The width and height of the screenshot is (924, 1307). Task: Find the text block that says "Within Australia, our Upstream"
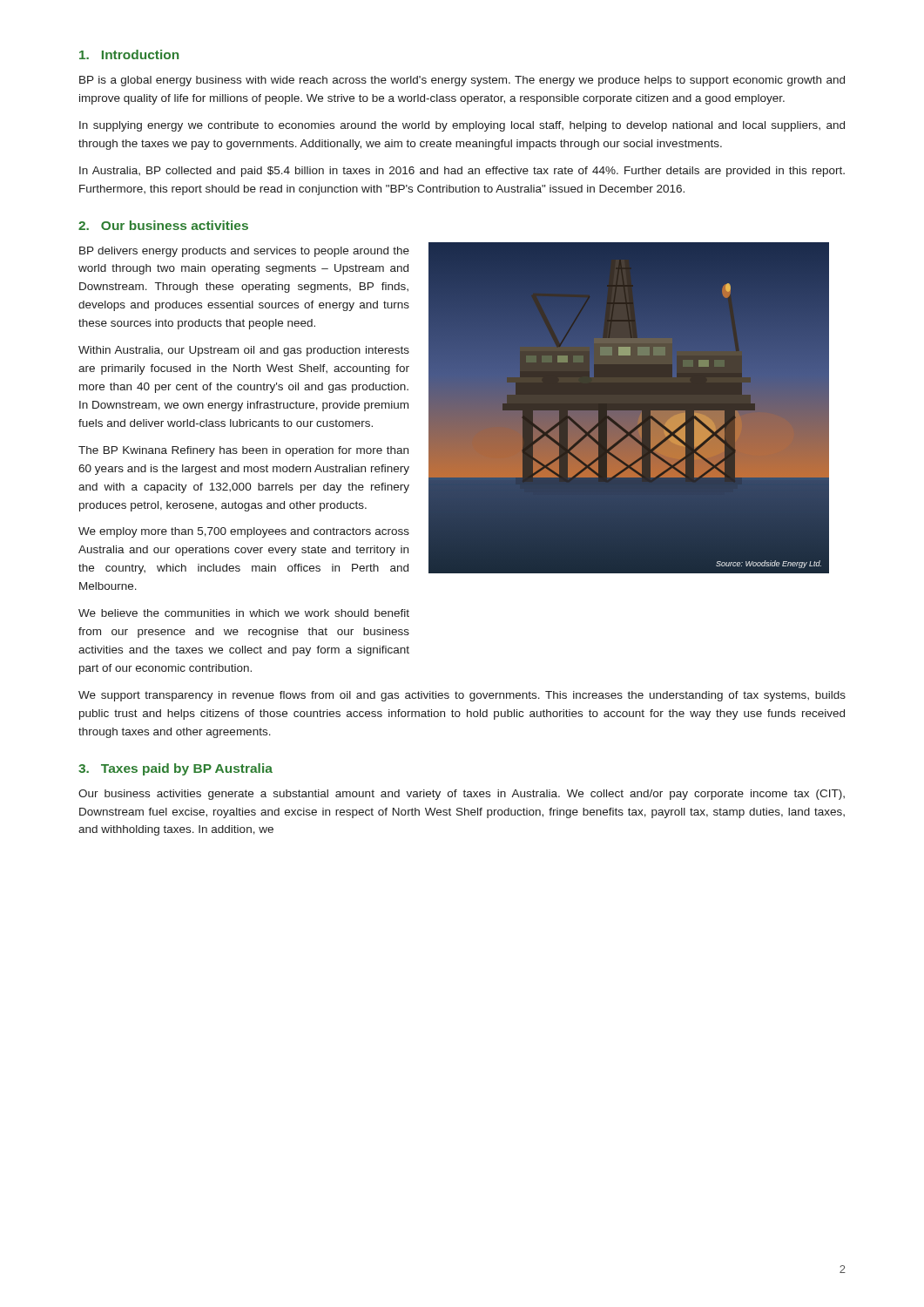(x=244, y=386)
